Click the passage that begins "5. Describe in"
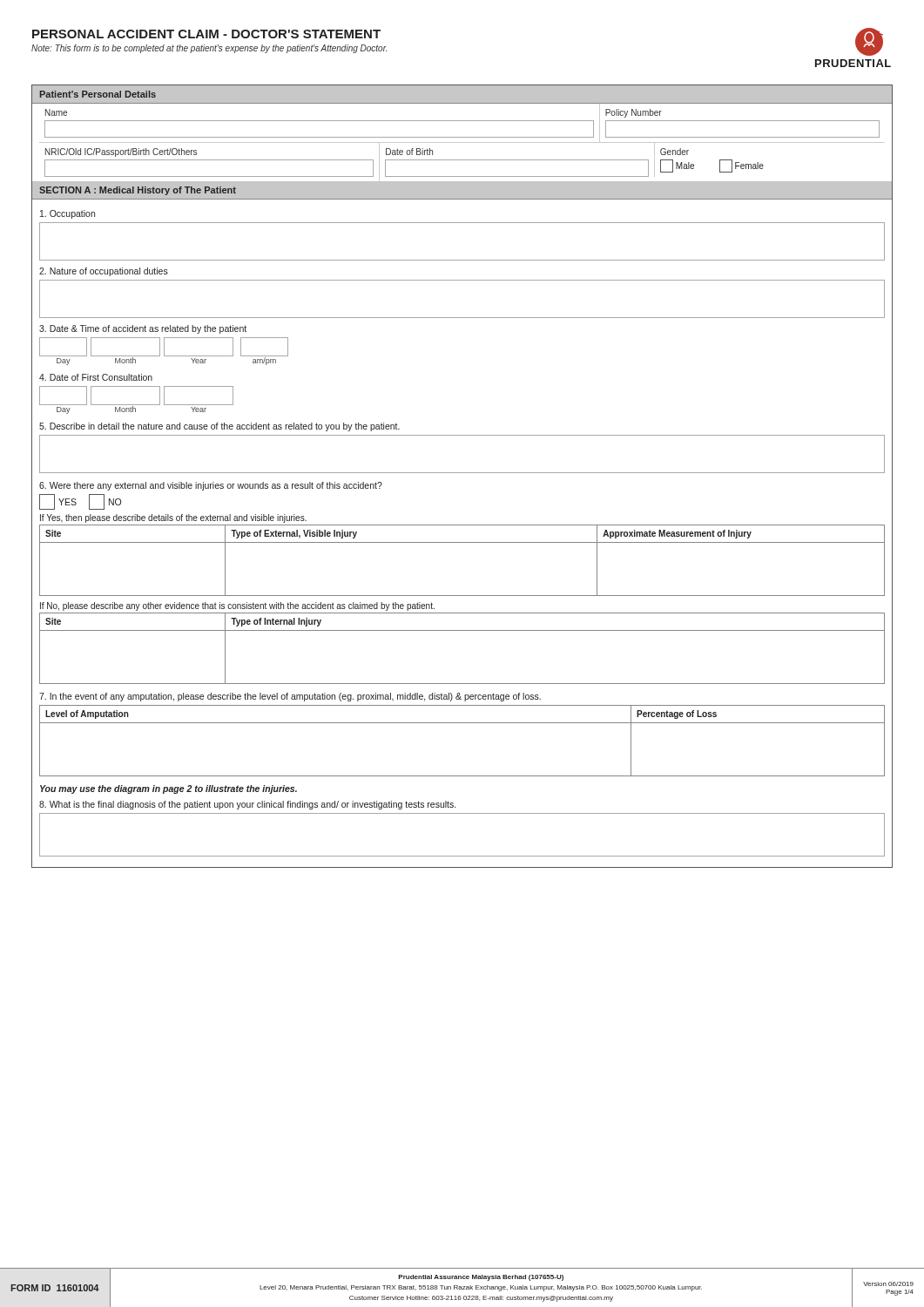Screen dimensions: 1307x924 (220, 426)
